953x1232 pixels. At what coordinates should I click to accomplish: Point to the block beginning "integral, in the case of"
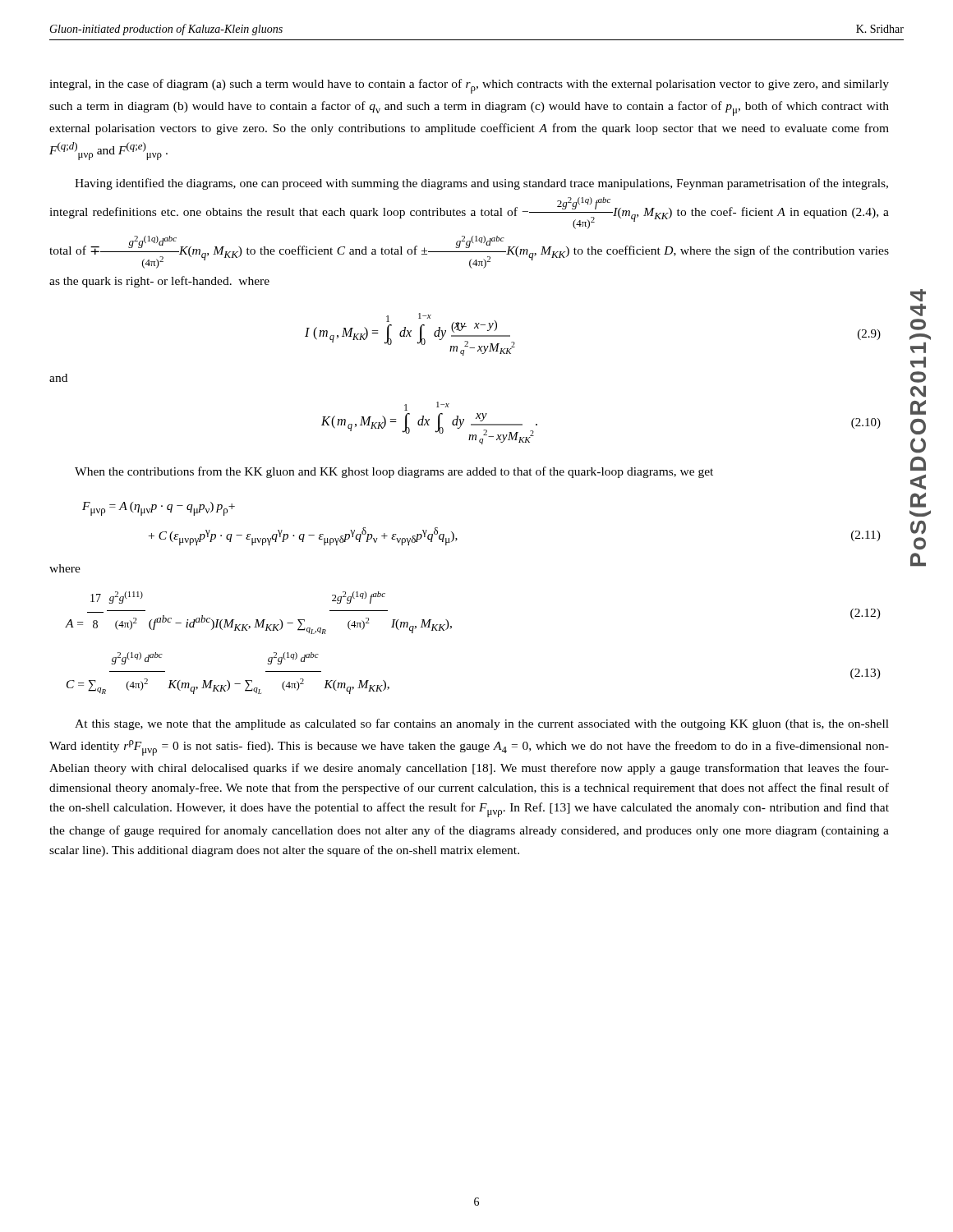[469, 118]
